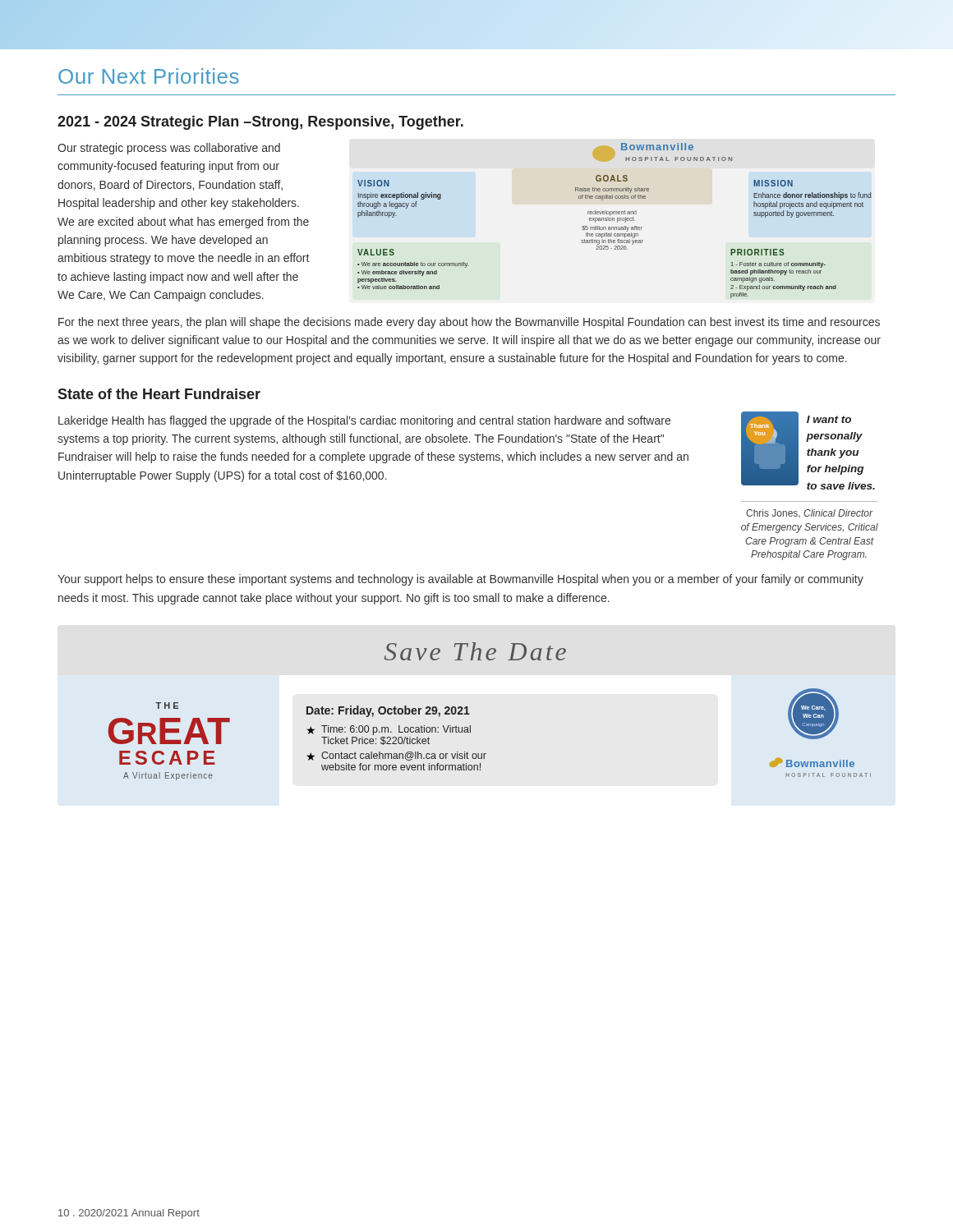Select the element starting "2021 - 2024 Strategic Plan –Strong, Responsive,"
The image size is (953, 1232).
(260, 123)
